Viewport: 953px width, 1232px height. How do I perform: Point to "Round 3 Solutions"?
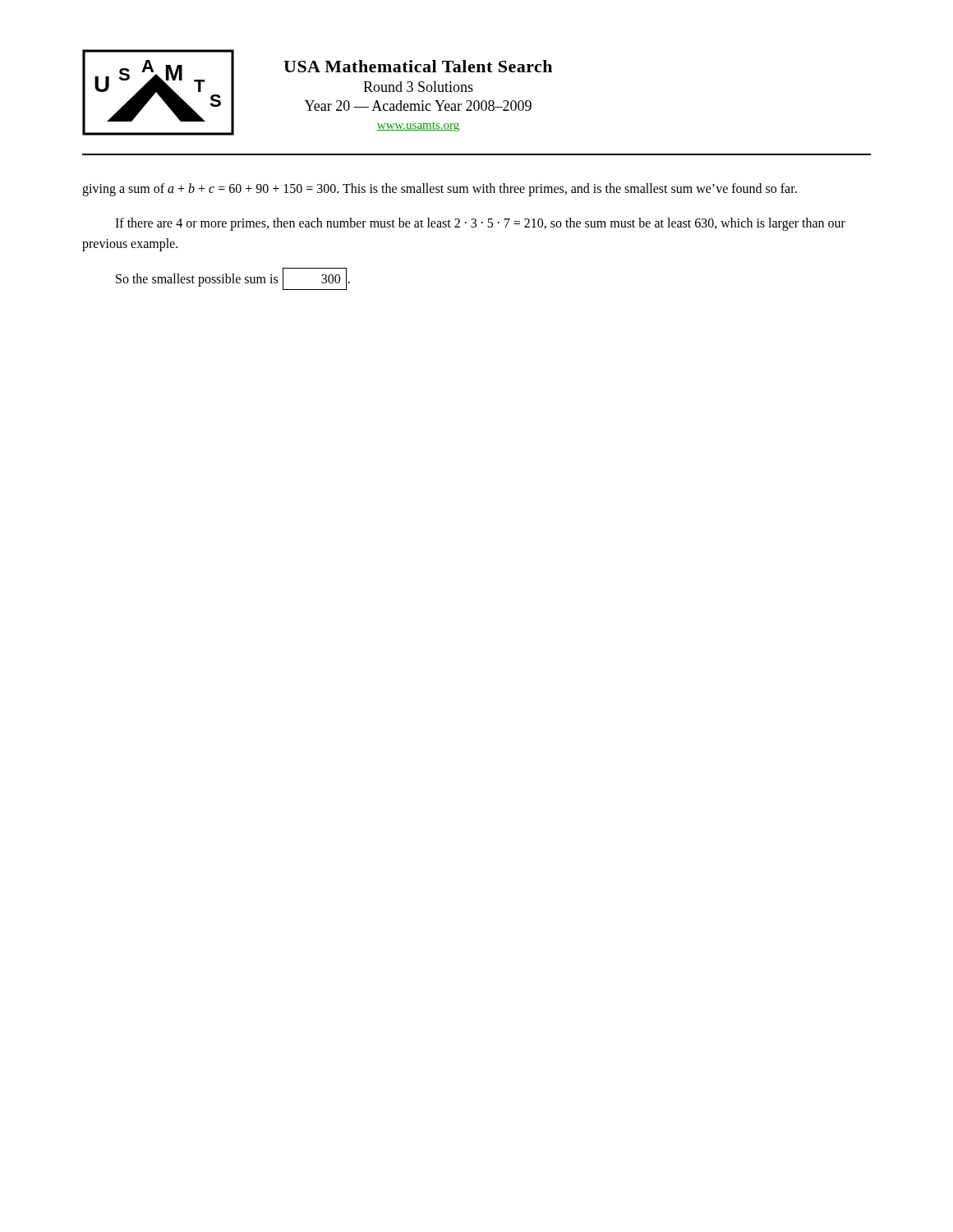pyautogui.click(x=418, y=87)
